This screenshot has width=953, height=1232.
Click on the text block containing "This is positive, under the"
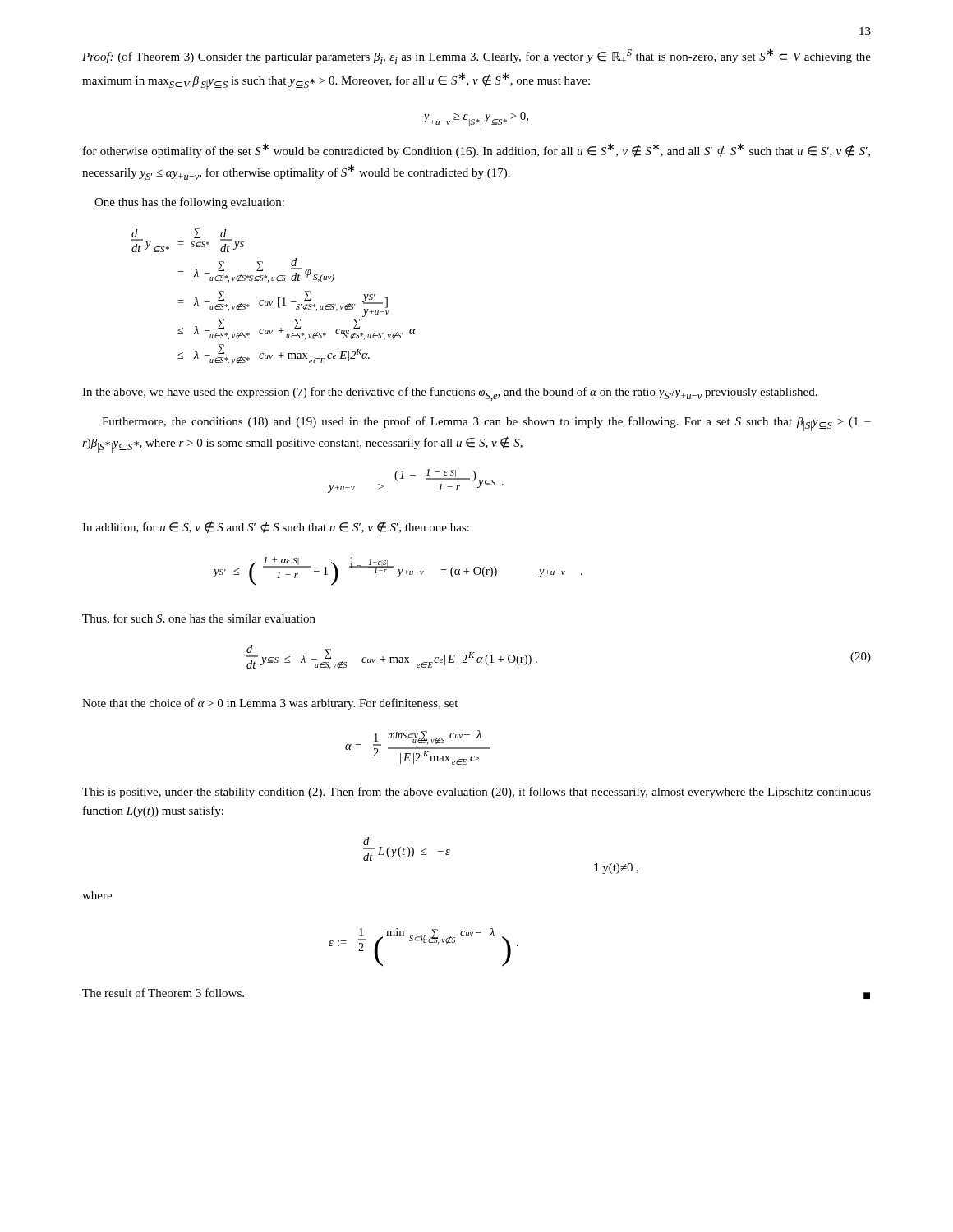point(476,801)
